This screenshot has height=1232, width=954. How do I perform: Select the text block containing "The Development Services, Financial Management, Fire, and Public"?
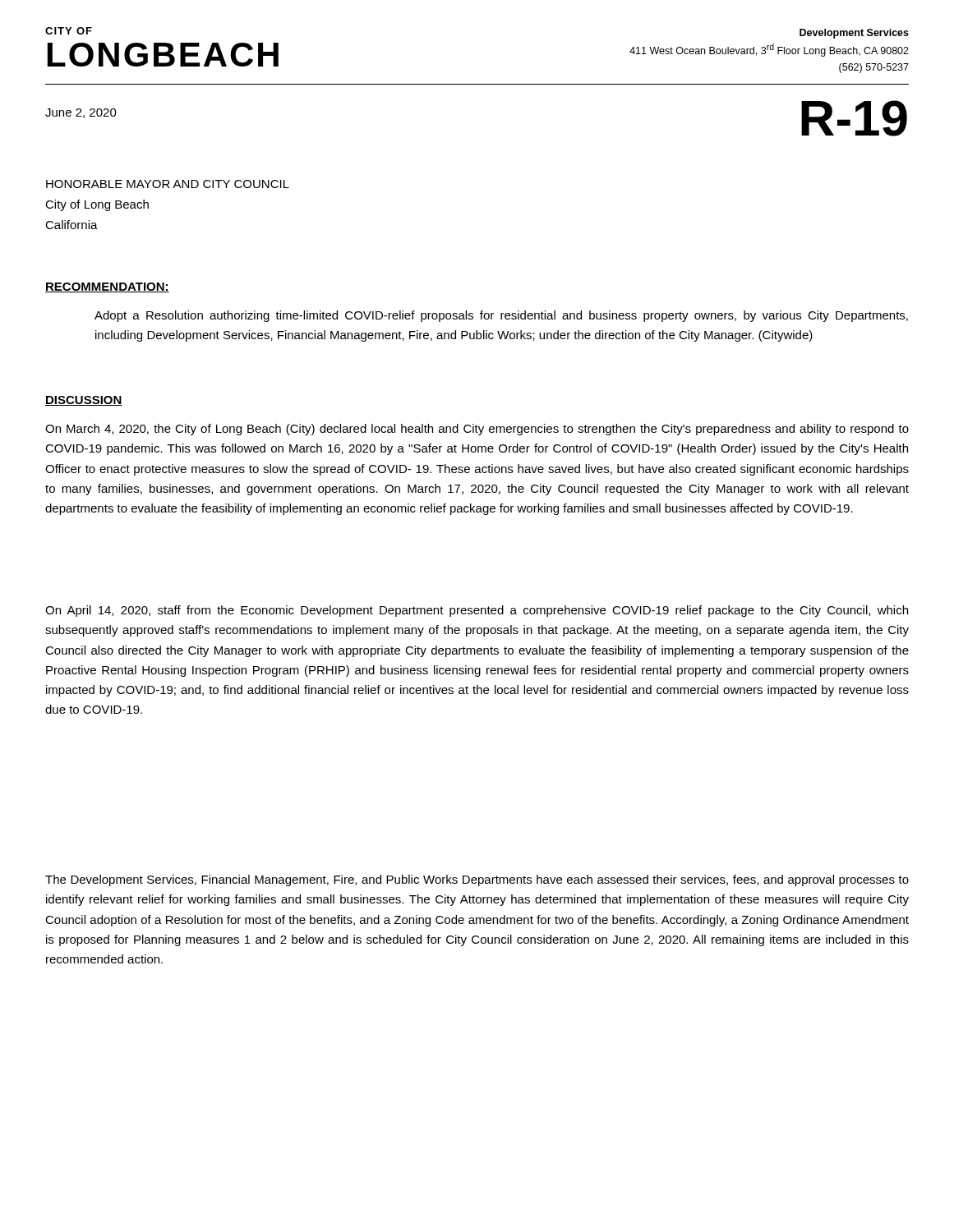(x=477, y=919)
